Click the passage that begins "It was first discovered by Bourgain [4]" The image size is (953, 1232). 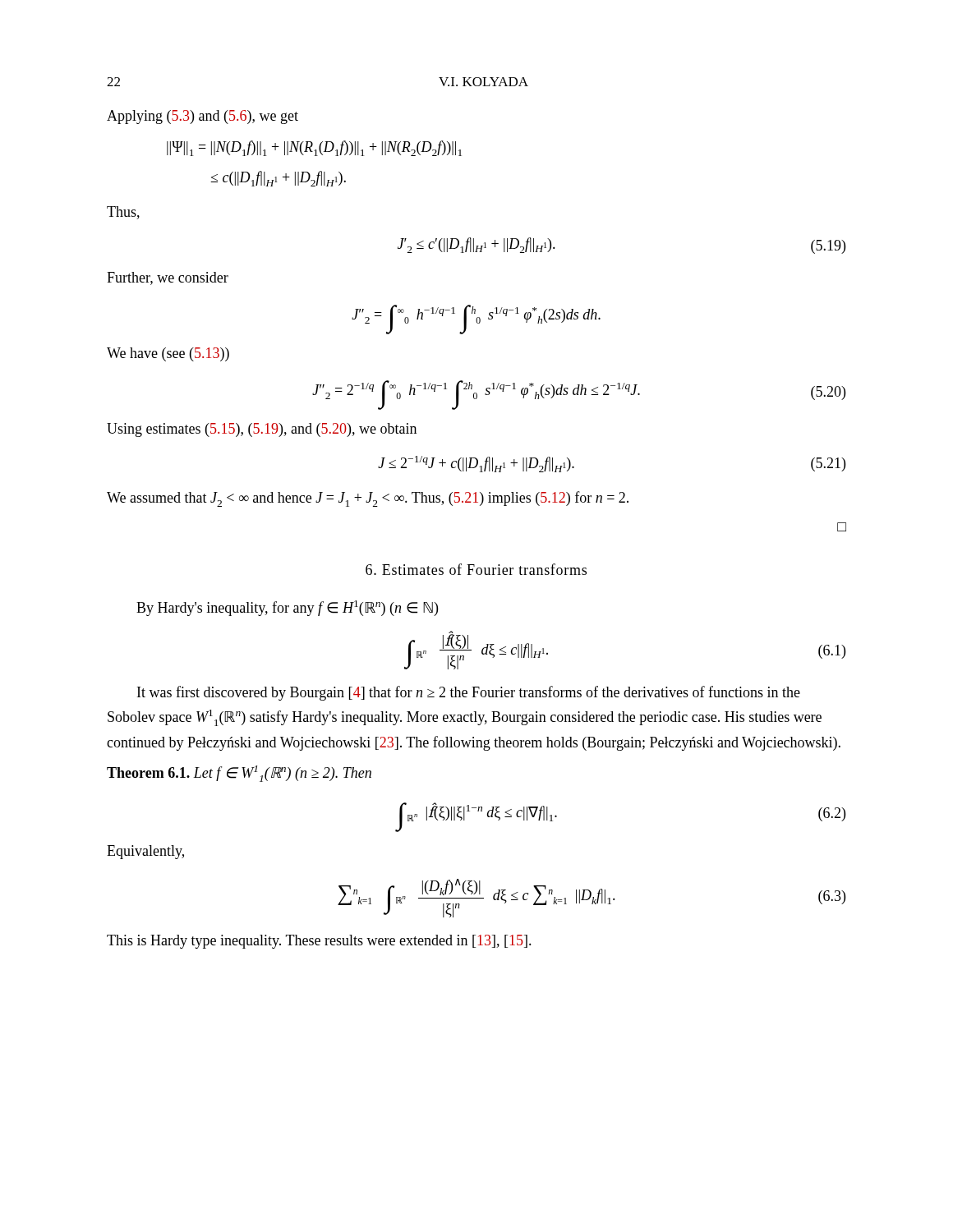476,718
